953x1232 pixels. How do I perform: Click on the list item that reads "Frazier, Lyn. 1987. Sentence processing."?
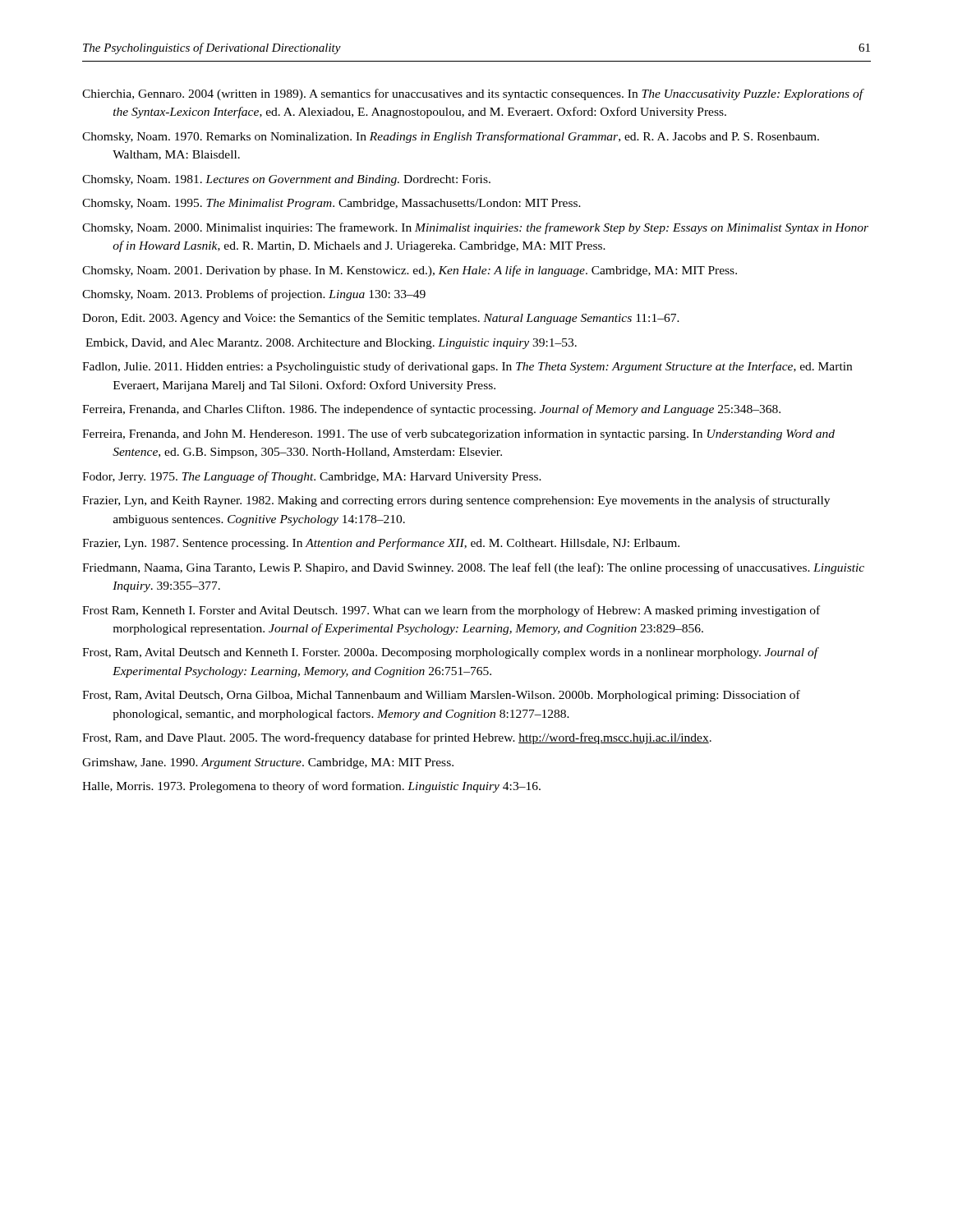[381, 543]
